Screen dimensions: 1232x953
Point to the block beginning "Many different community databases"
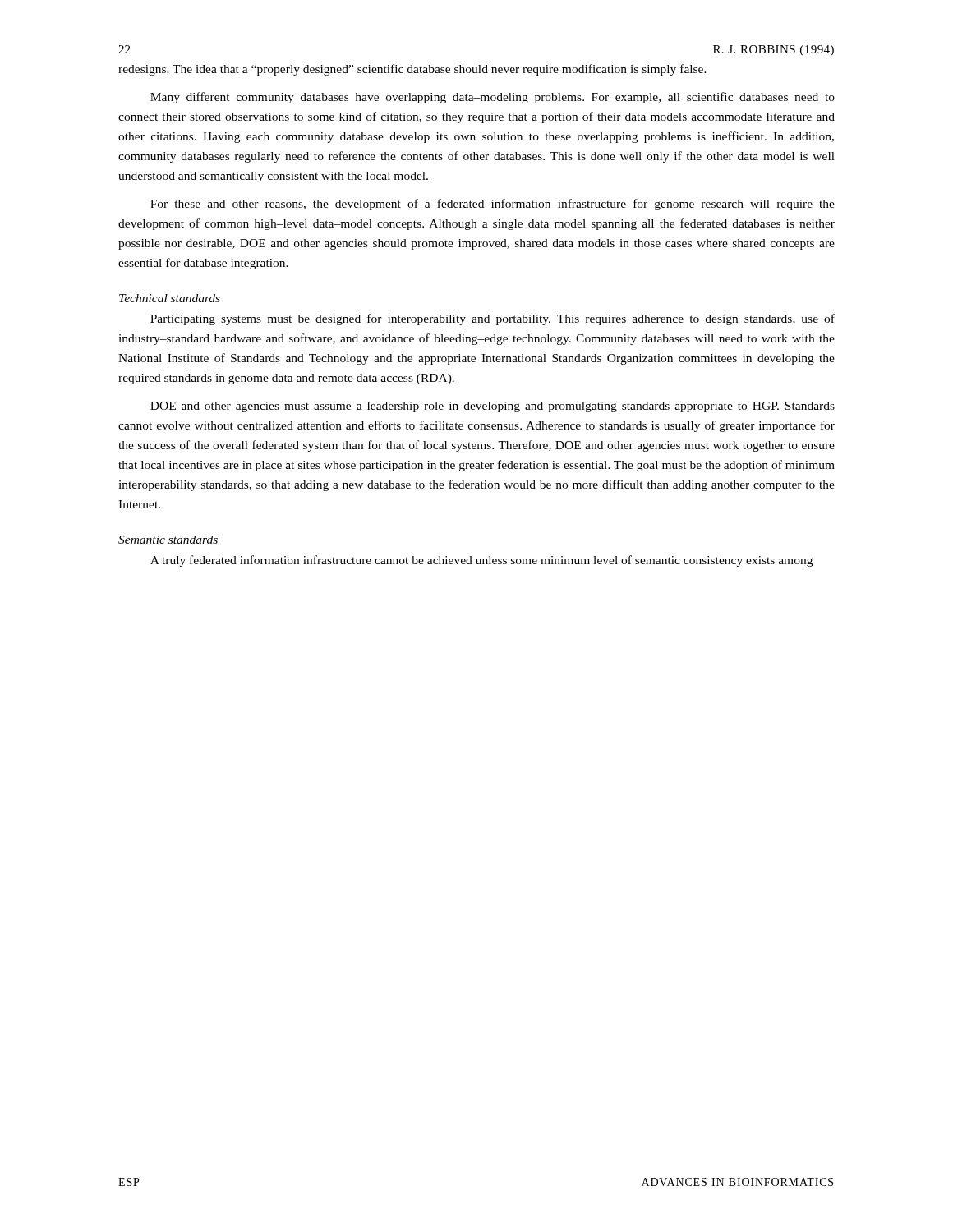[476, 136]
